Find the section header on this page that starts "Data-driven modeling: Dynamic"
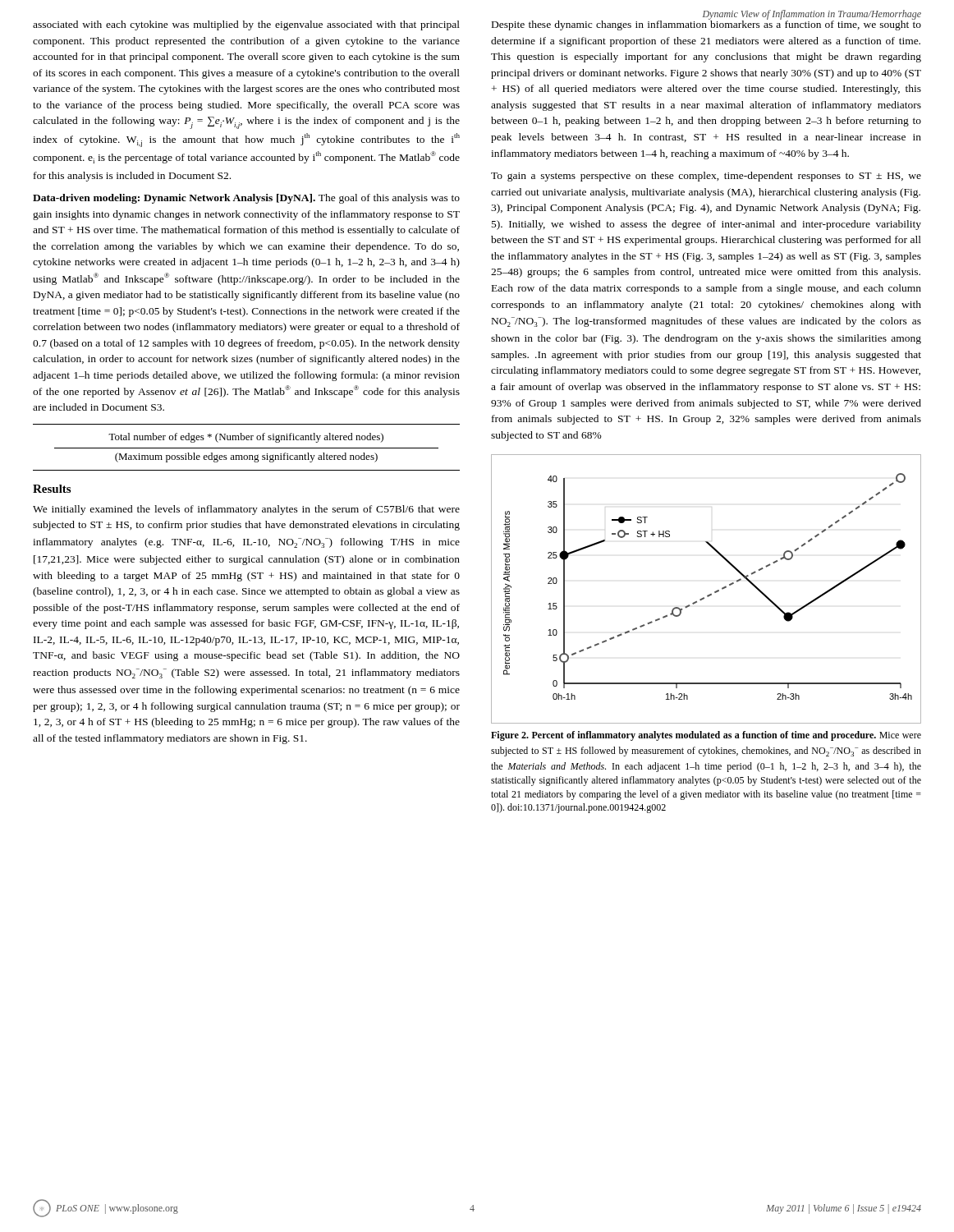954x1232 pixels. 246,303
